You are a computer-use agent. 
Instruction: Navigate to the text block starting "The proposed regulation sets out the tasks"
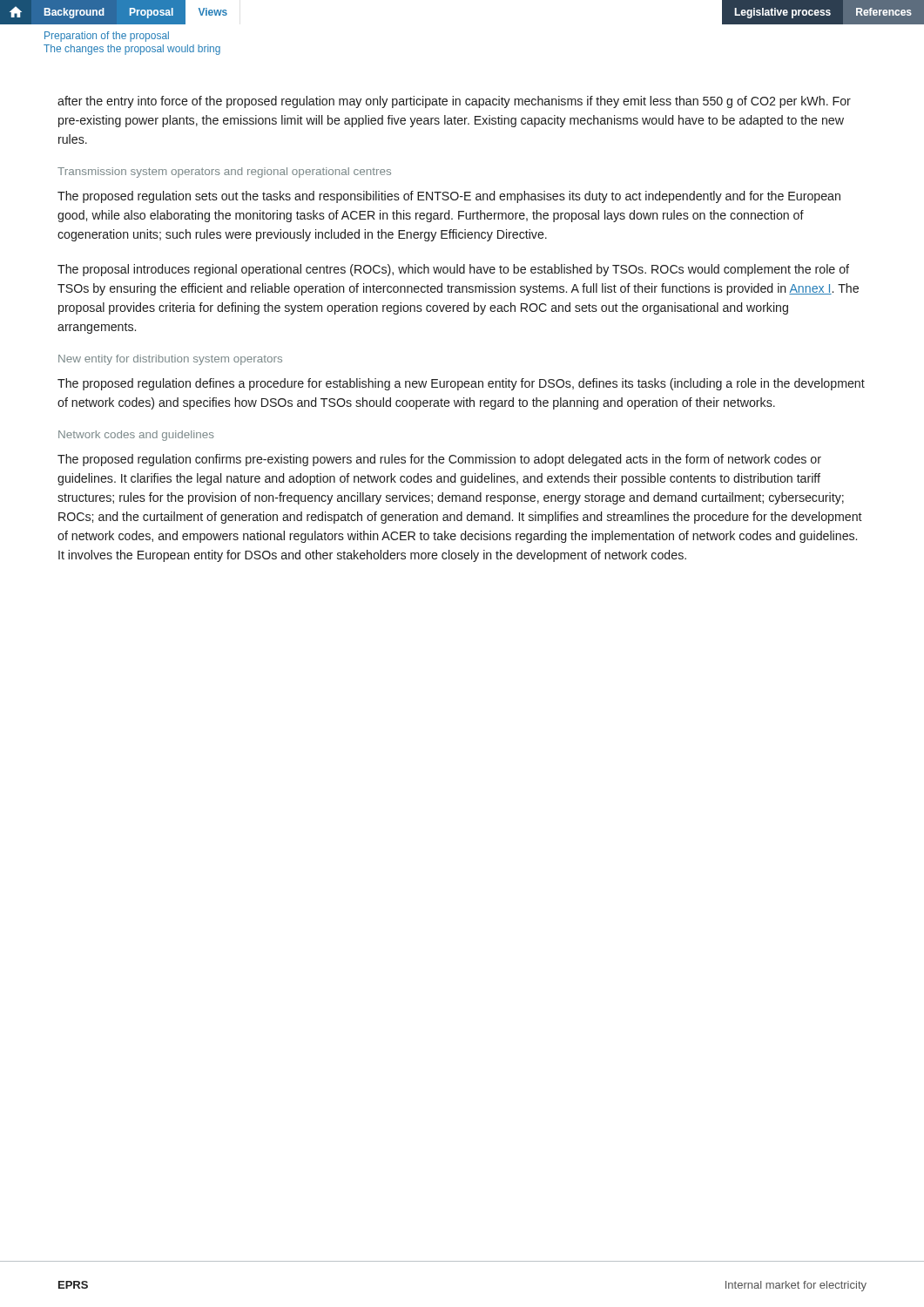[x=449, y=215]
